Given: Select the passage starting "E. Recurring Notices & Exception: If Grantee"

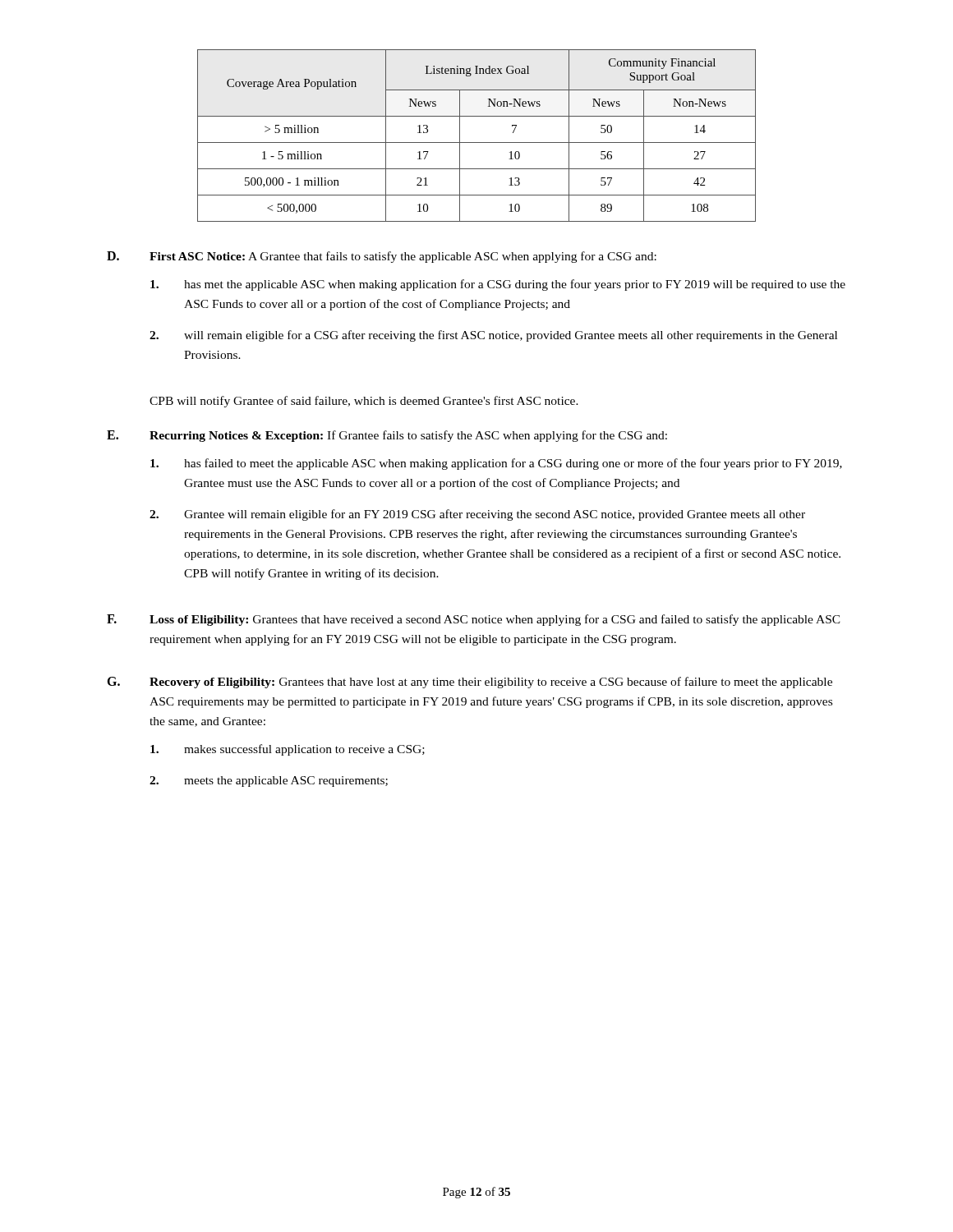Looking at the screenshot, I should pyautogui.click(x=476, y=510).
